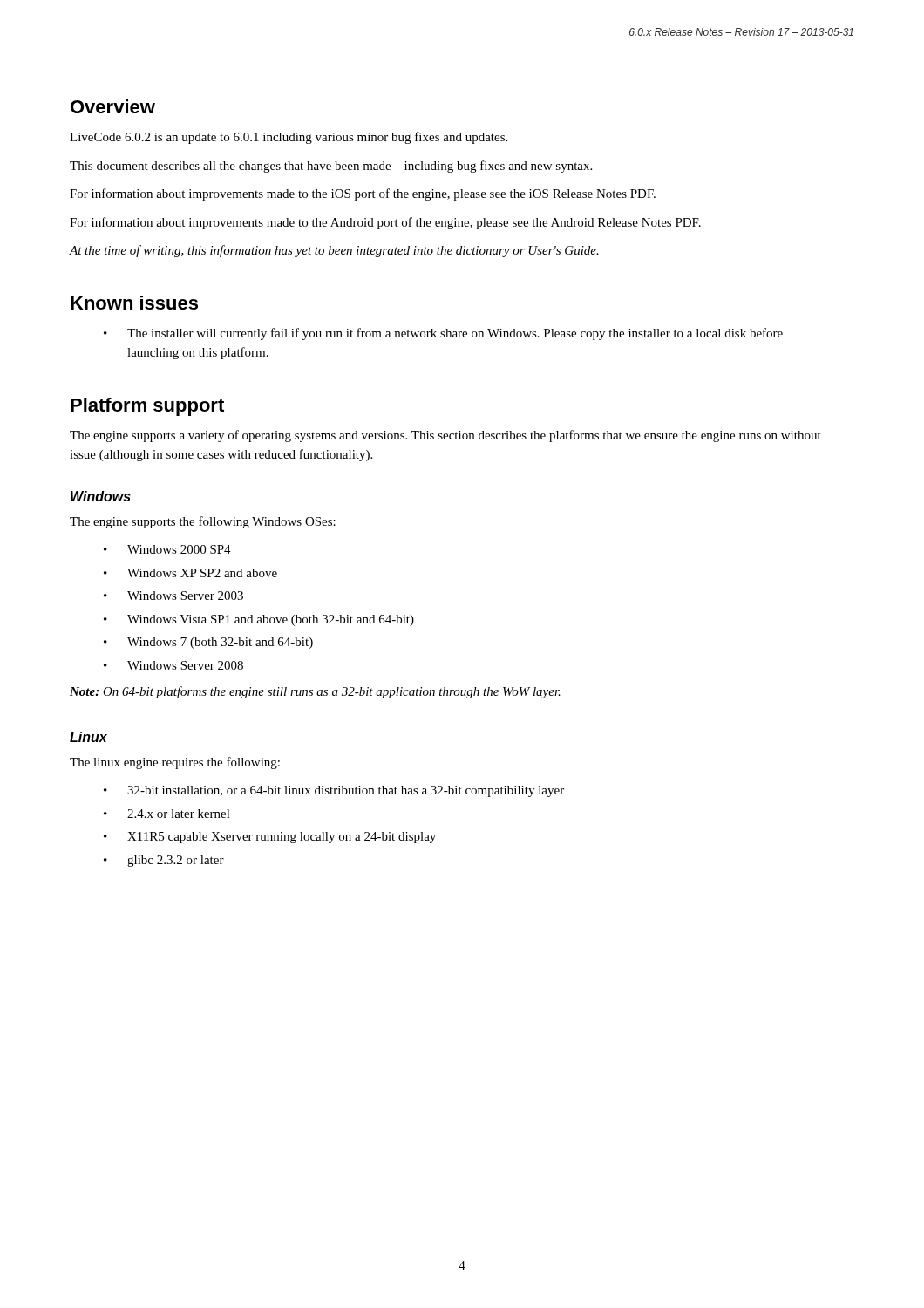
Task: Where is the passage that starts "The linux engine requires the"?
Action: coord(175,762)
